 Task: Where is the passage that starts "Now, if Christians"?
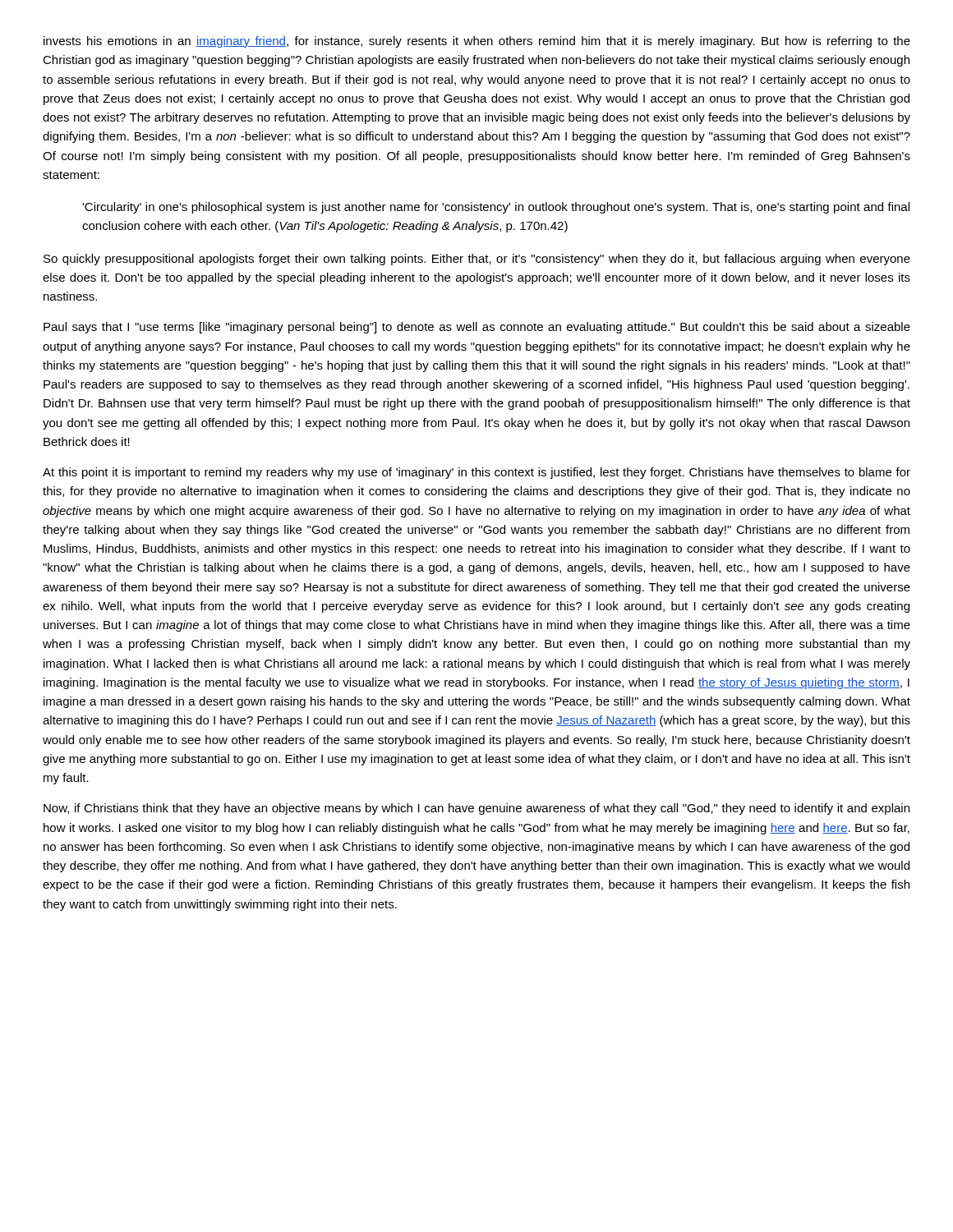(x=476, y=856)
